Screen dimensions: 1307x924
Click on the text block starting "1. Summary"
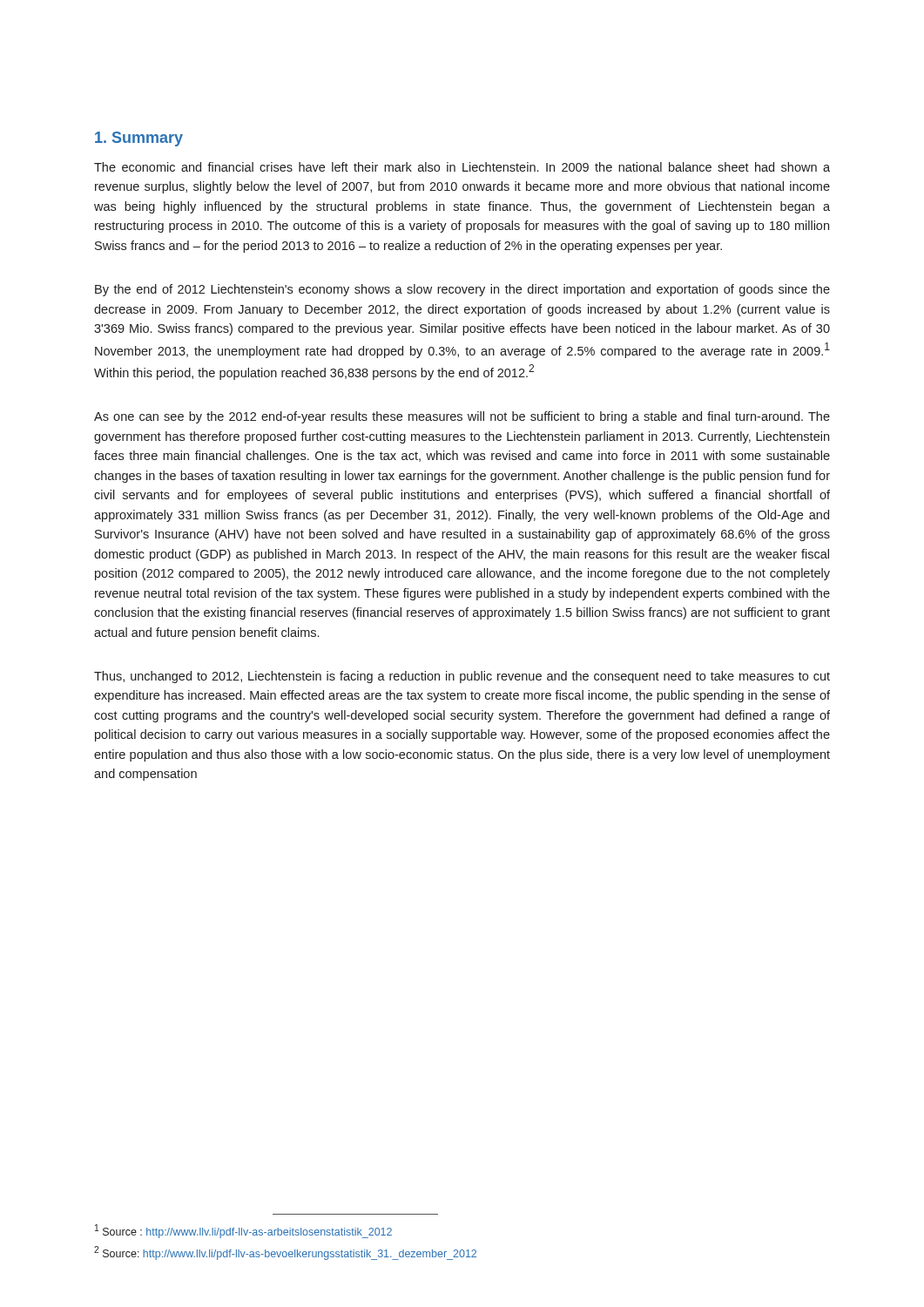coord(139,138)
